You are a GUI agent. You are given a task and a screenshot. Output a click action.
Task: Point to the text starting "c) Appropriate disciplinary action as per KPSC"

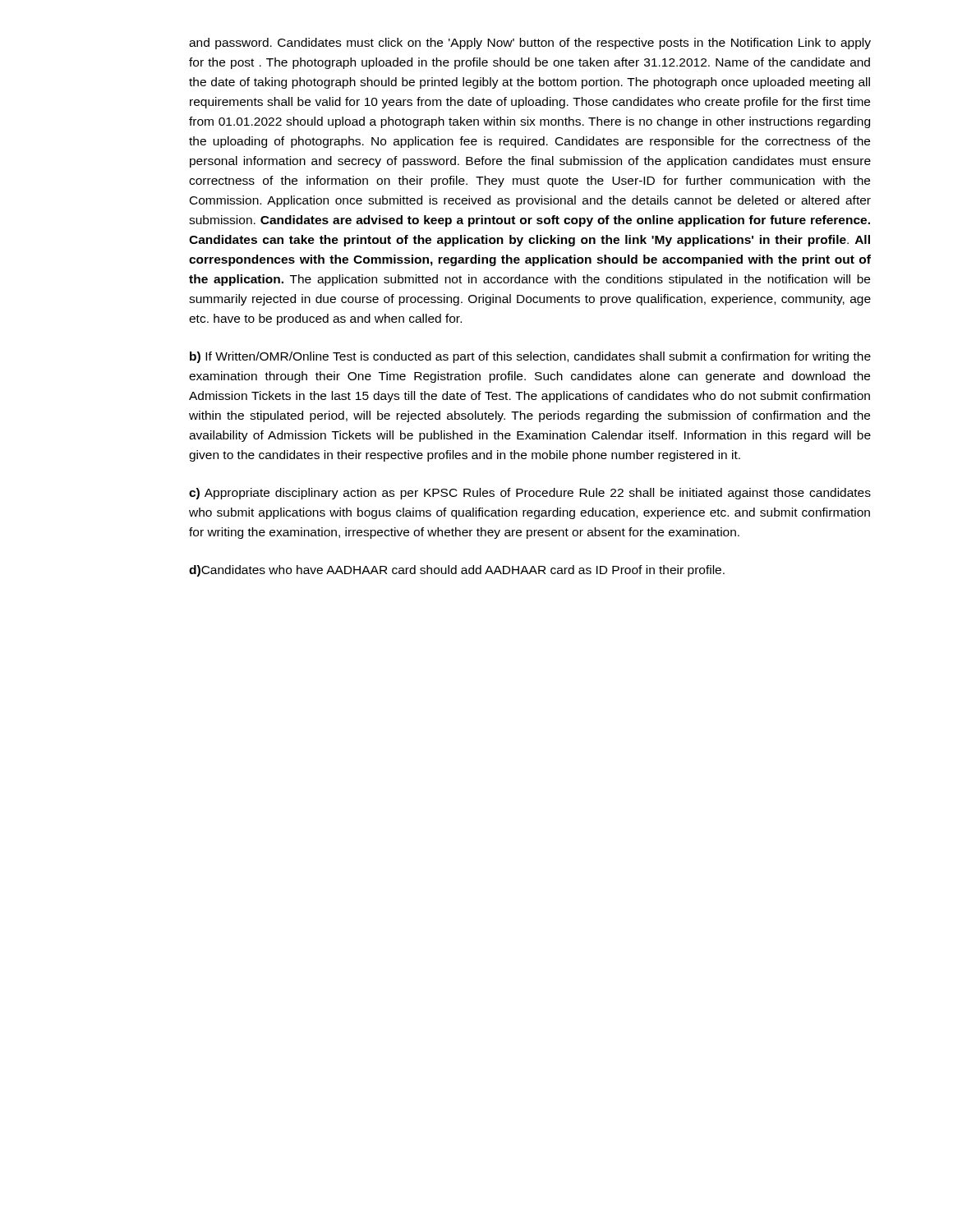click(x=530, y=512)
